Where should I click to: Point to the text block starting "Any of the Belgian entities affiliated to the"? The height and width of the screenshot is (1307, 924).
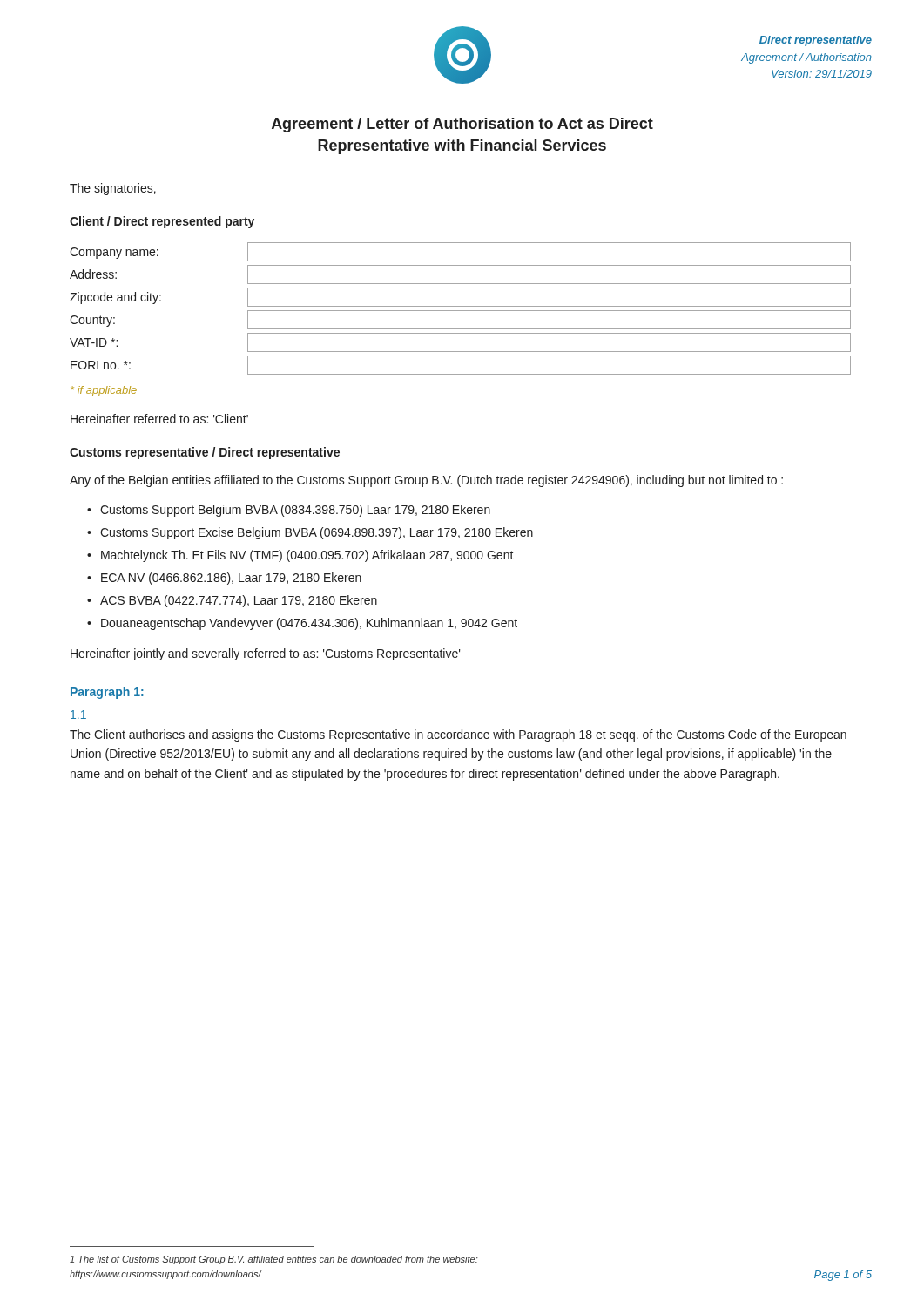coord(462,481)
